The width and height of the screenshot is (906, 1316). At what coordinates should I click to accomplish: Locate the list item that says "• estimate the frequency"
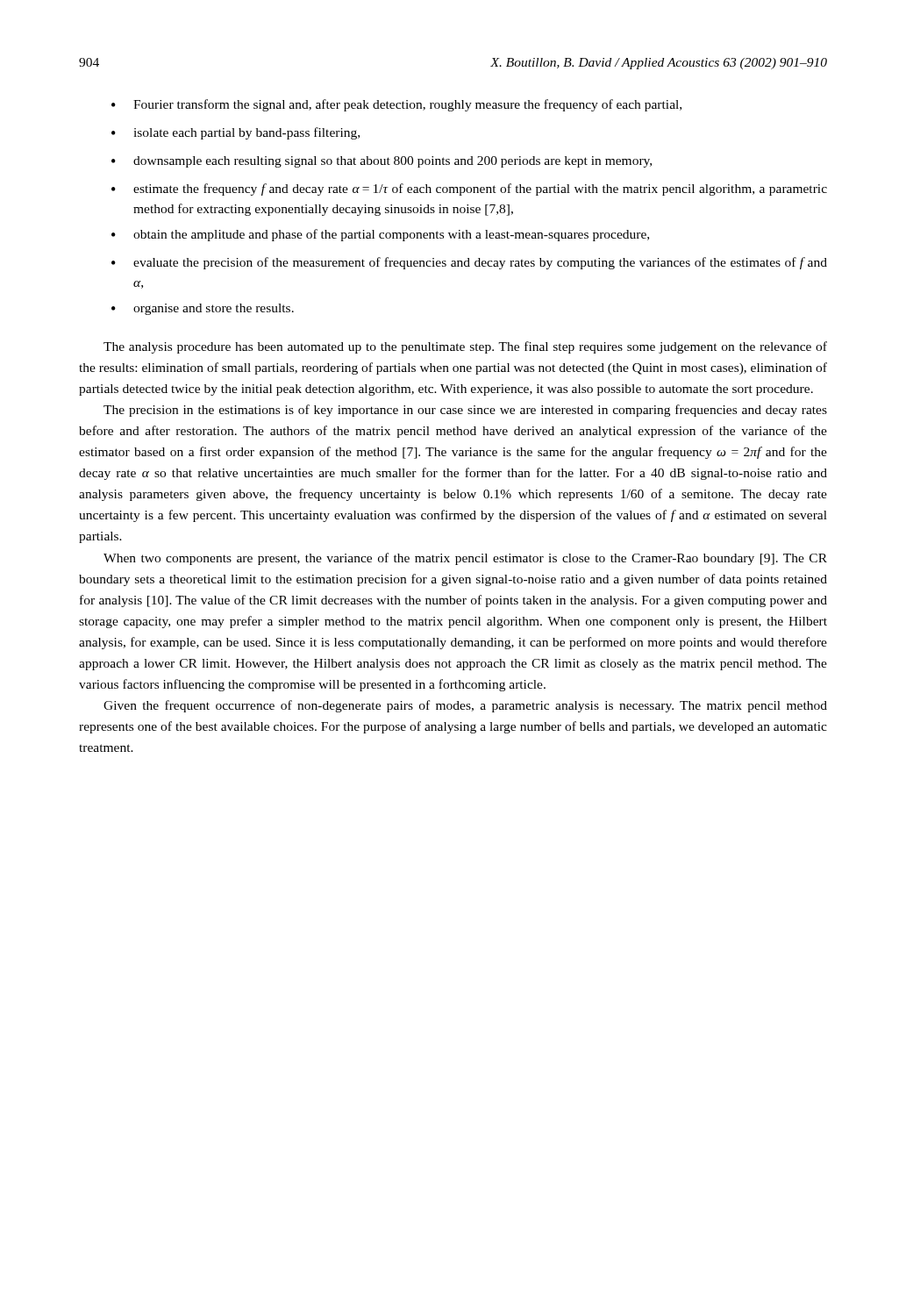tap(469, 199)
